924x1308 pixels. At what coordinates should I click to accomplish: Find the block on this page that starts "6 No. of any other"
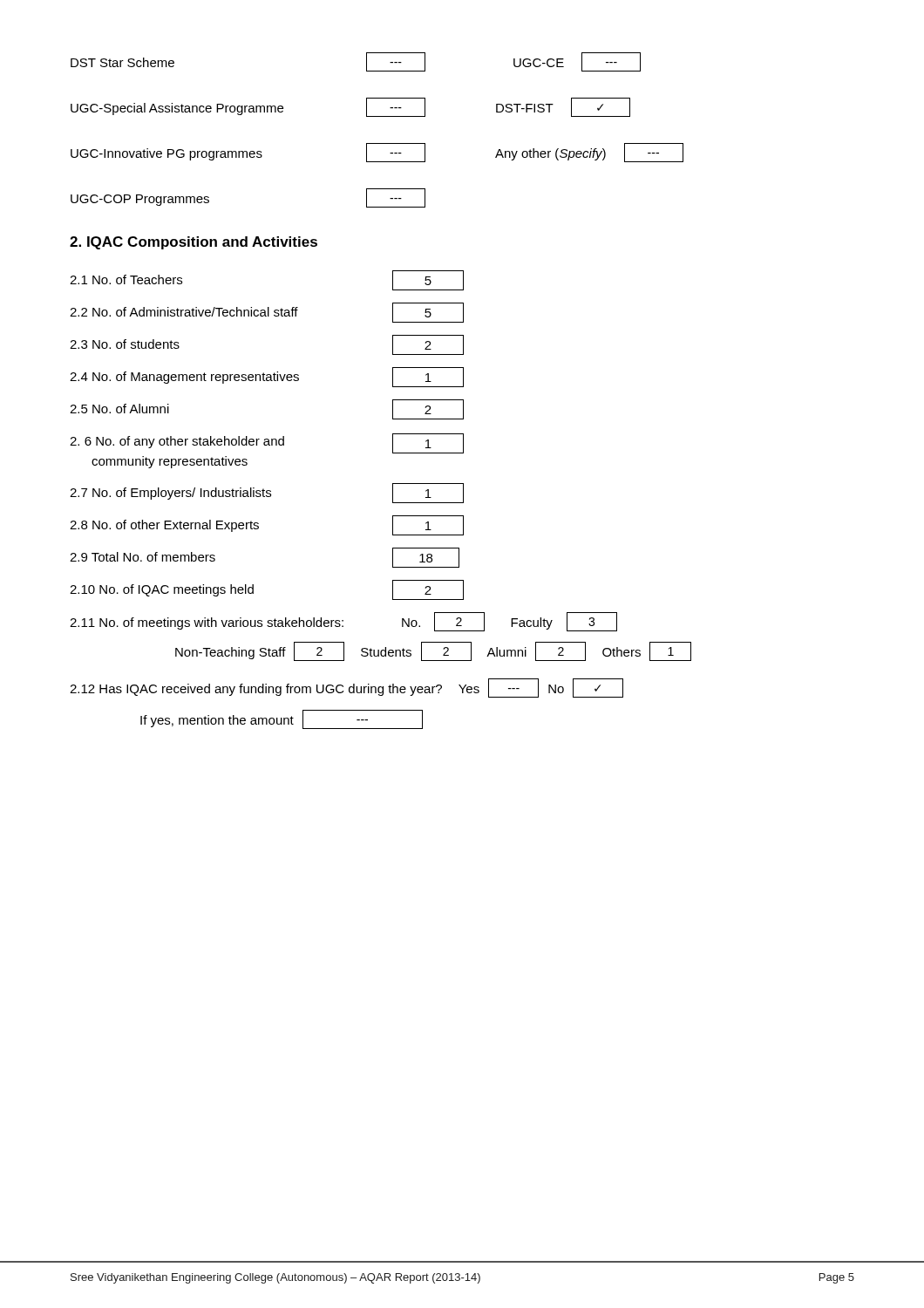(267, 451)
